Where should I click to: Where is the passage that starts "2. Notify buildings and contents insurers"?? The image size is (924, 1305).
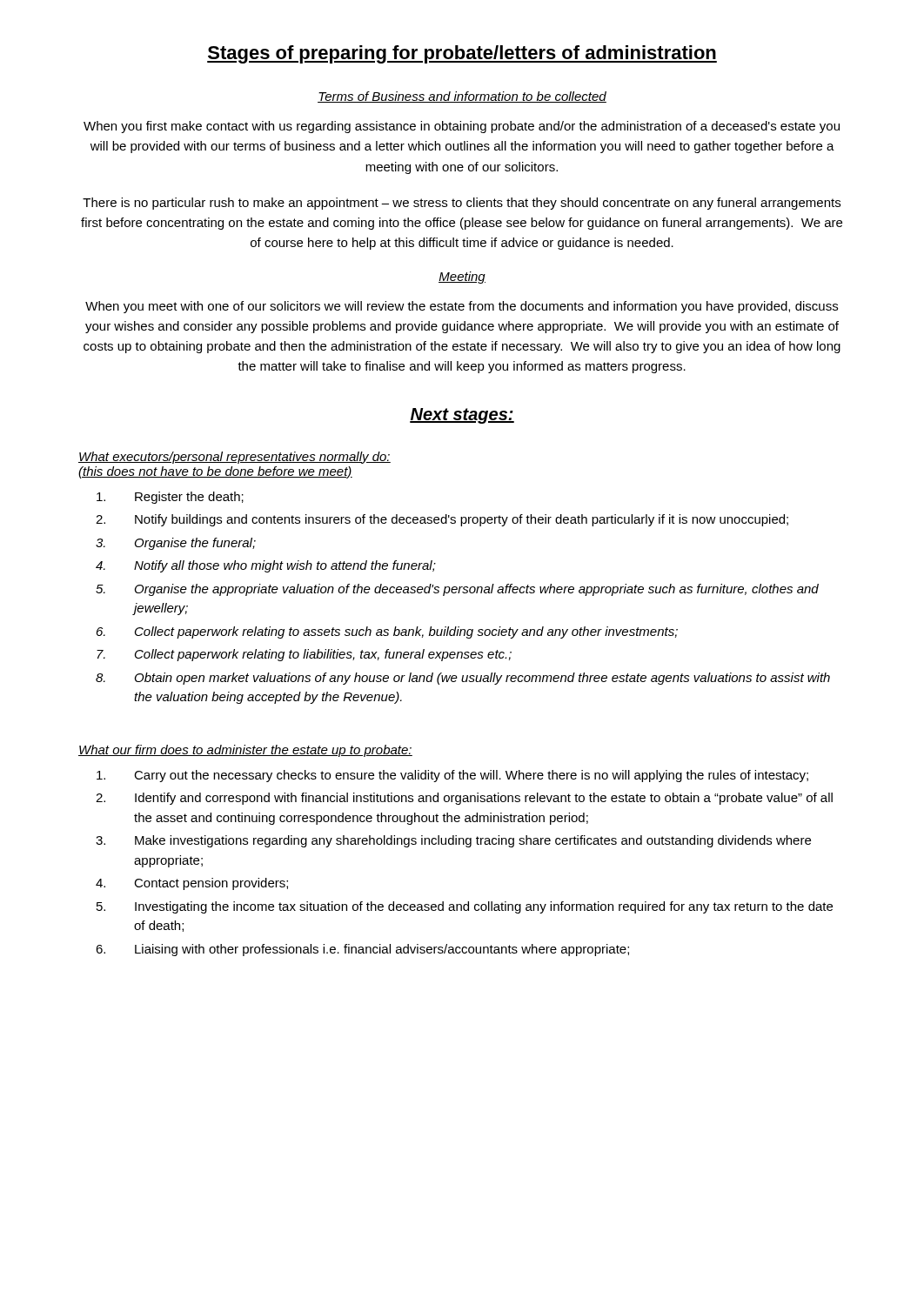471,520
